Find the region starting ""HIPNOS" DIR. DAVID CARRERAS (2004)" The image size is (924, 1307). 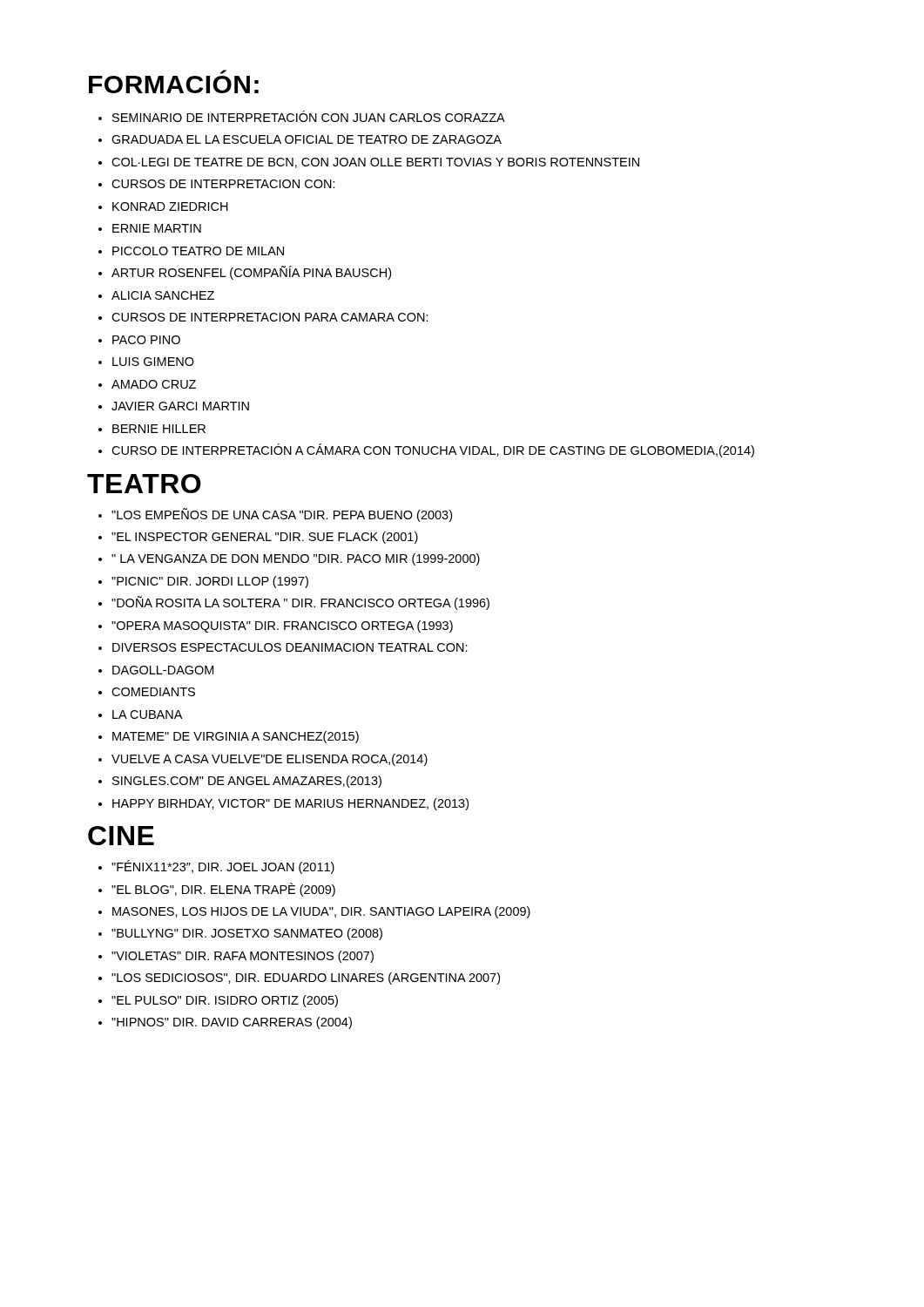(x=232, y=1022)
